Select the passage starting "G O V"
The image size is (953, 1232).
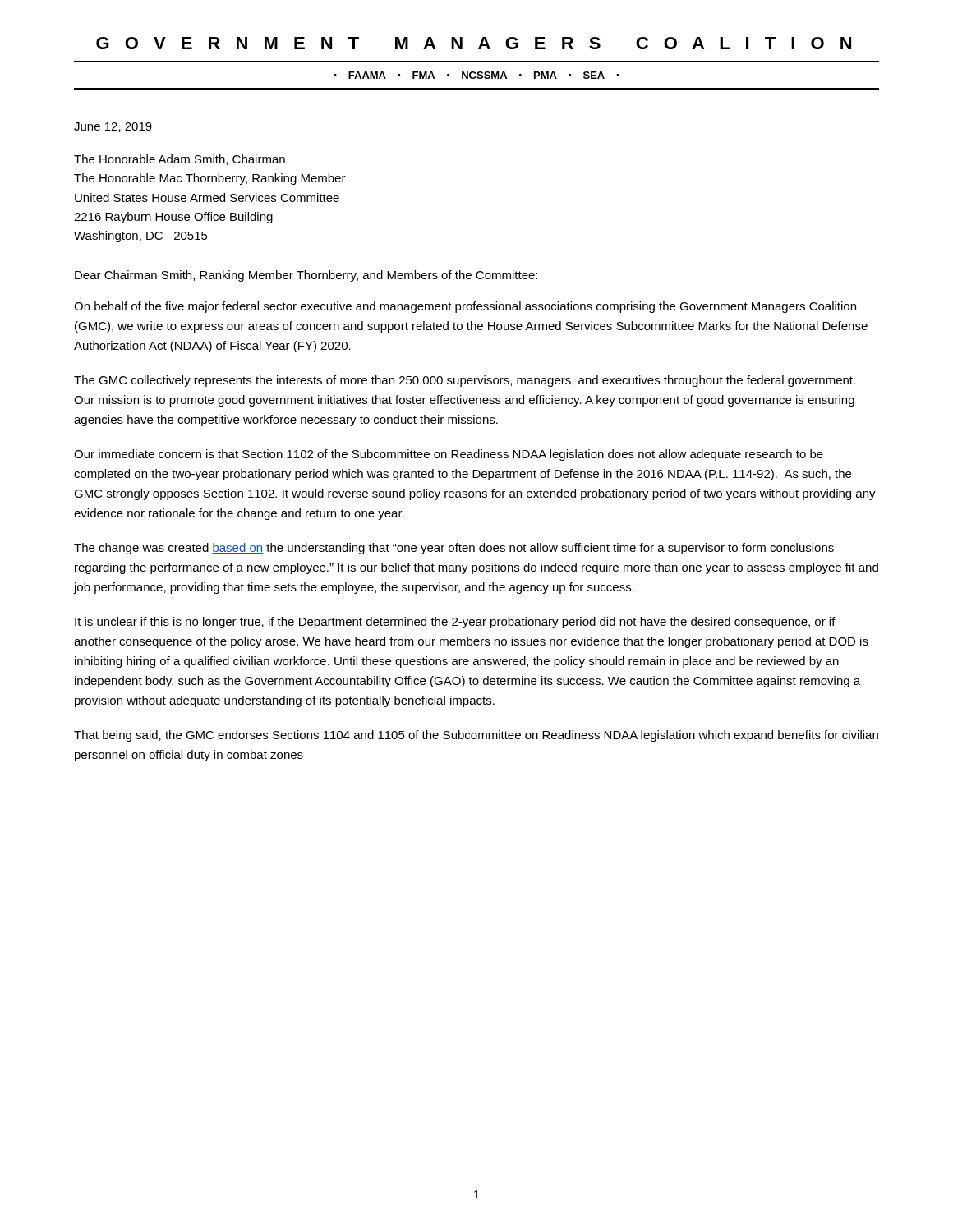click(476, 48)
